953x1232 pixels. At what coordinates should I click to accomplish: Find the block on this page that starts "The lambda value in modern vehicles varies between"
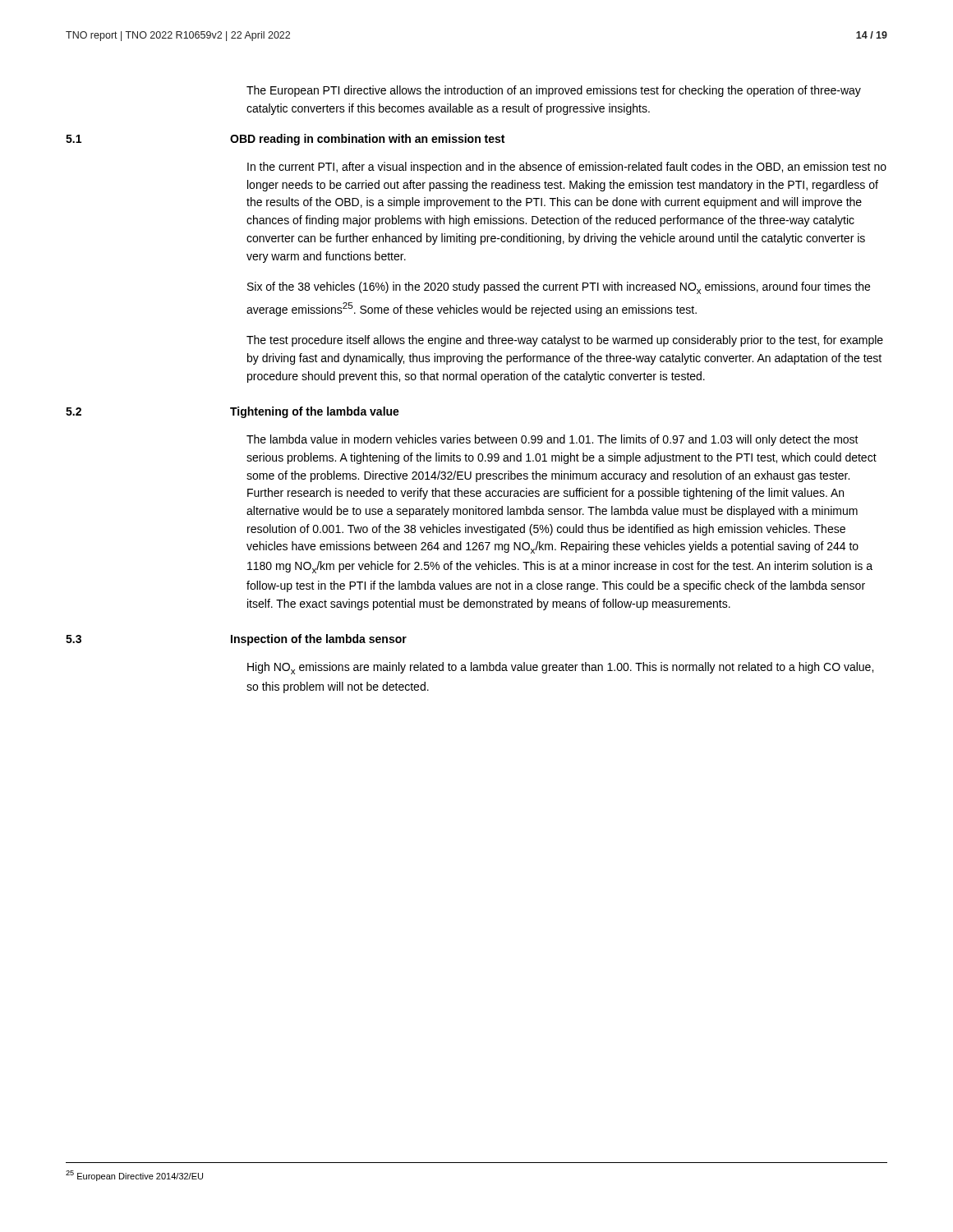coord(561,521)
